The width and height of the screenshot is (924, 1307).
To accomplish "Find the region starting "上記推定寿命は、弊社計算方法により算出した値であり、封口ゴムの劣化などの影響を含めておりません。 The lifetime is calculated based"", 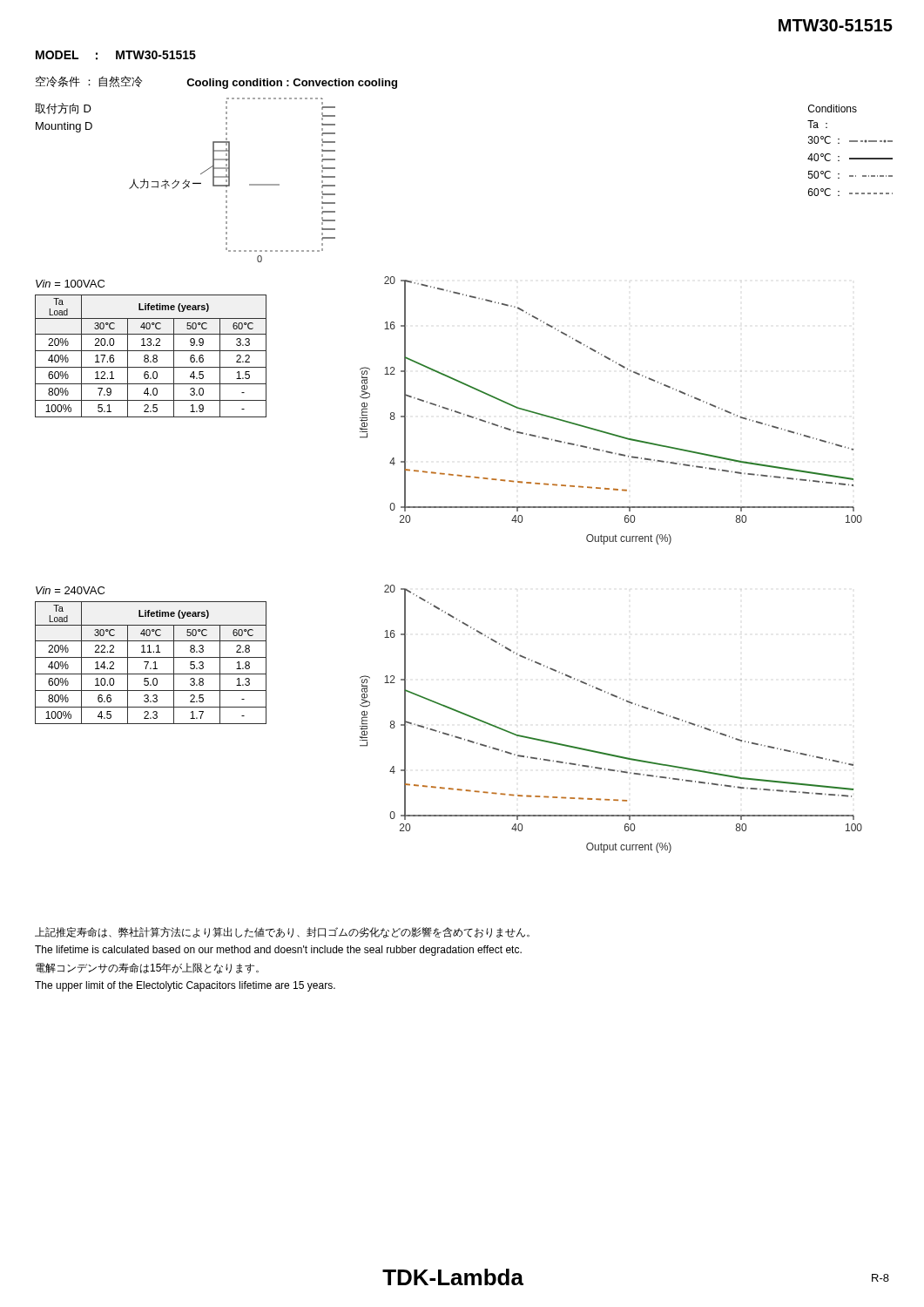I will (x=286, y=959).
